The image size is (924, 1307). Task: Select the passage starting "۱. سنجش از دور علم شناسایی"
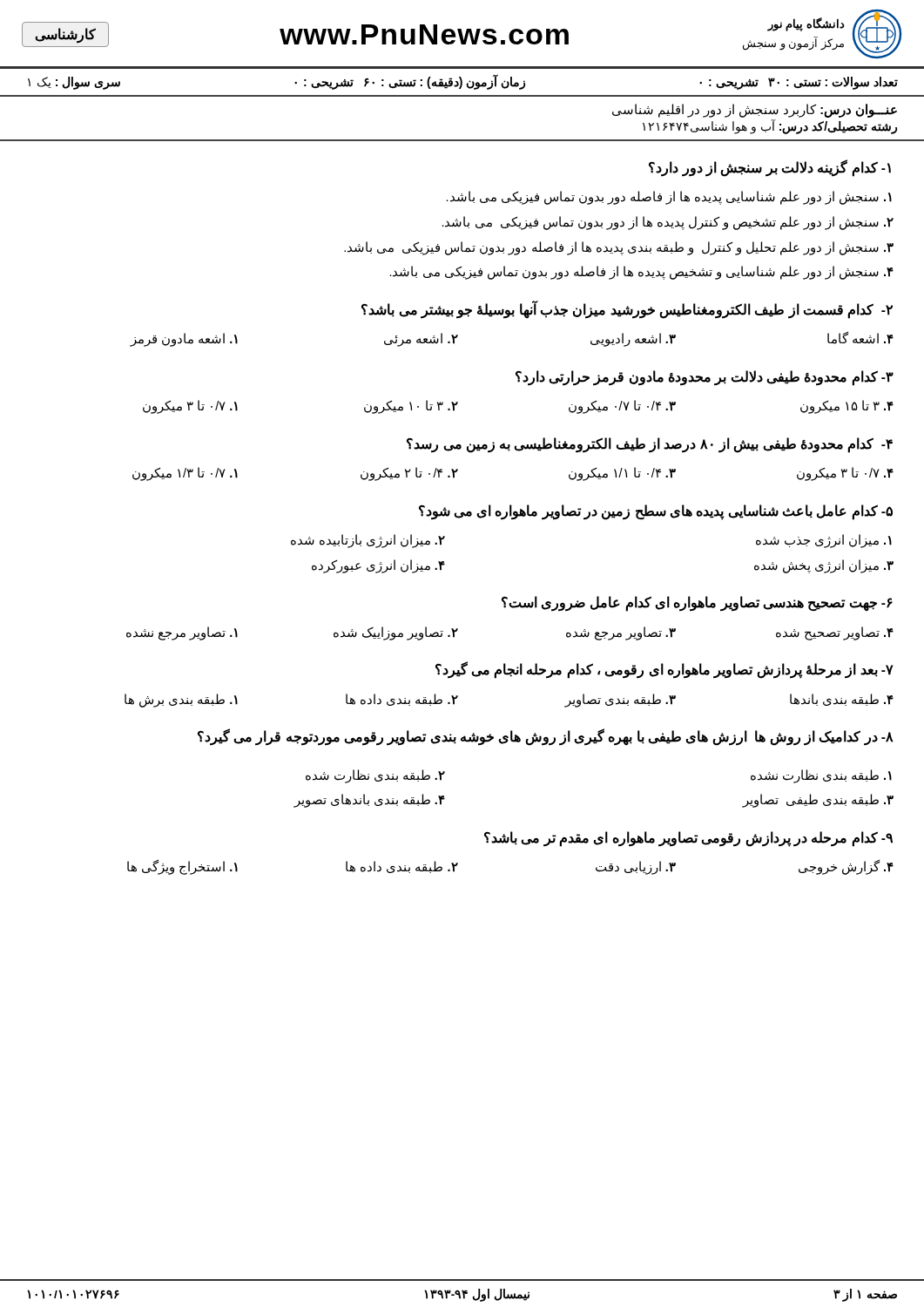pos(669,197)
